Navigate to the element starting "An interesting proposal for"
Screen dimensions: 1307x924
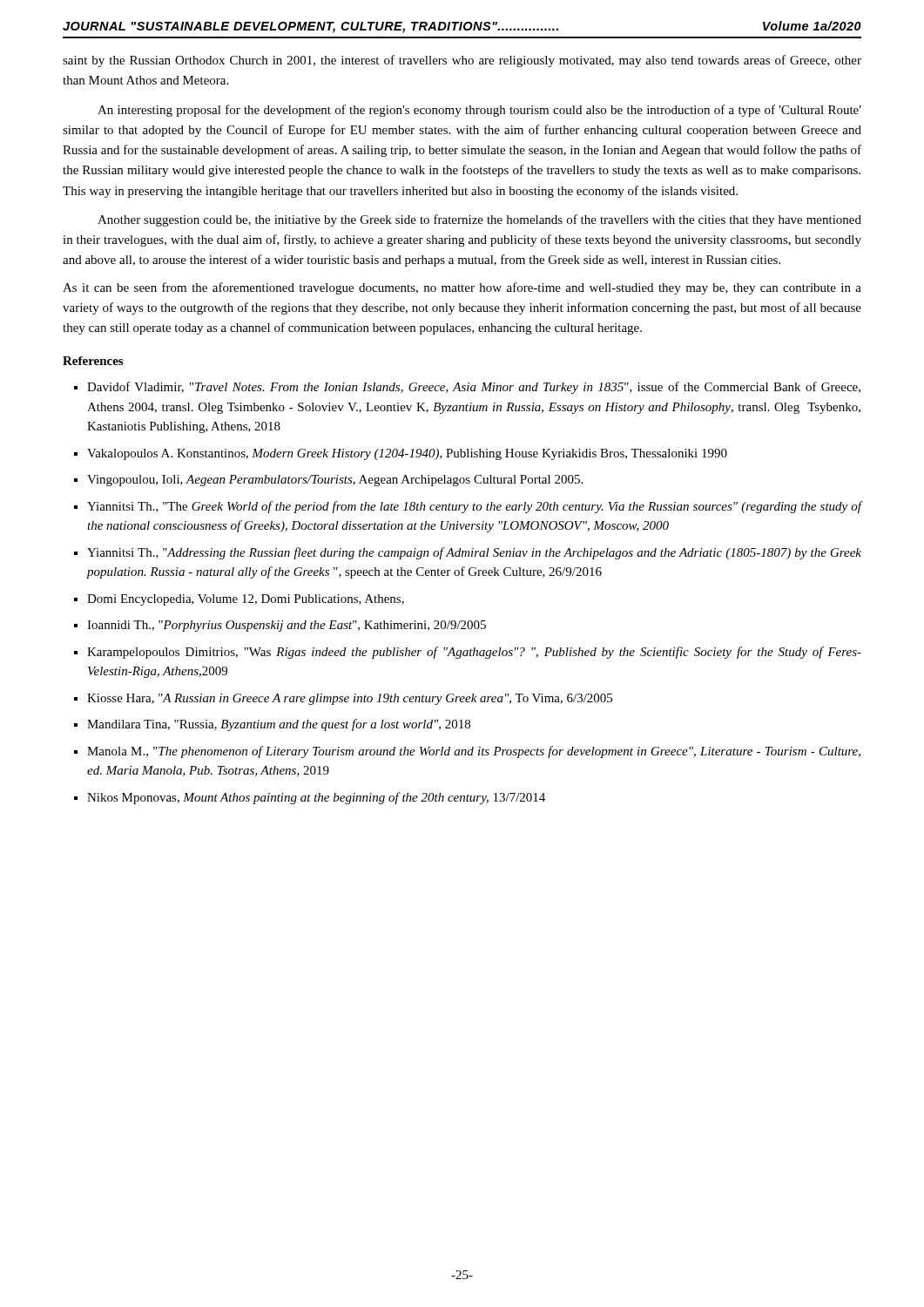click(462, 150)
